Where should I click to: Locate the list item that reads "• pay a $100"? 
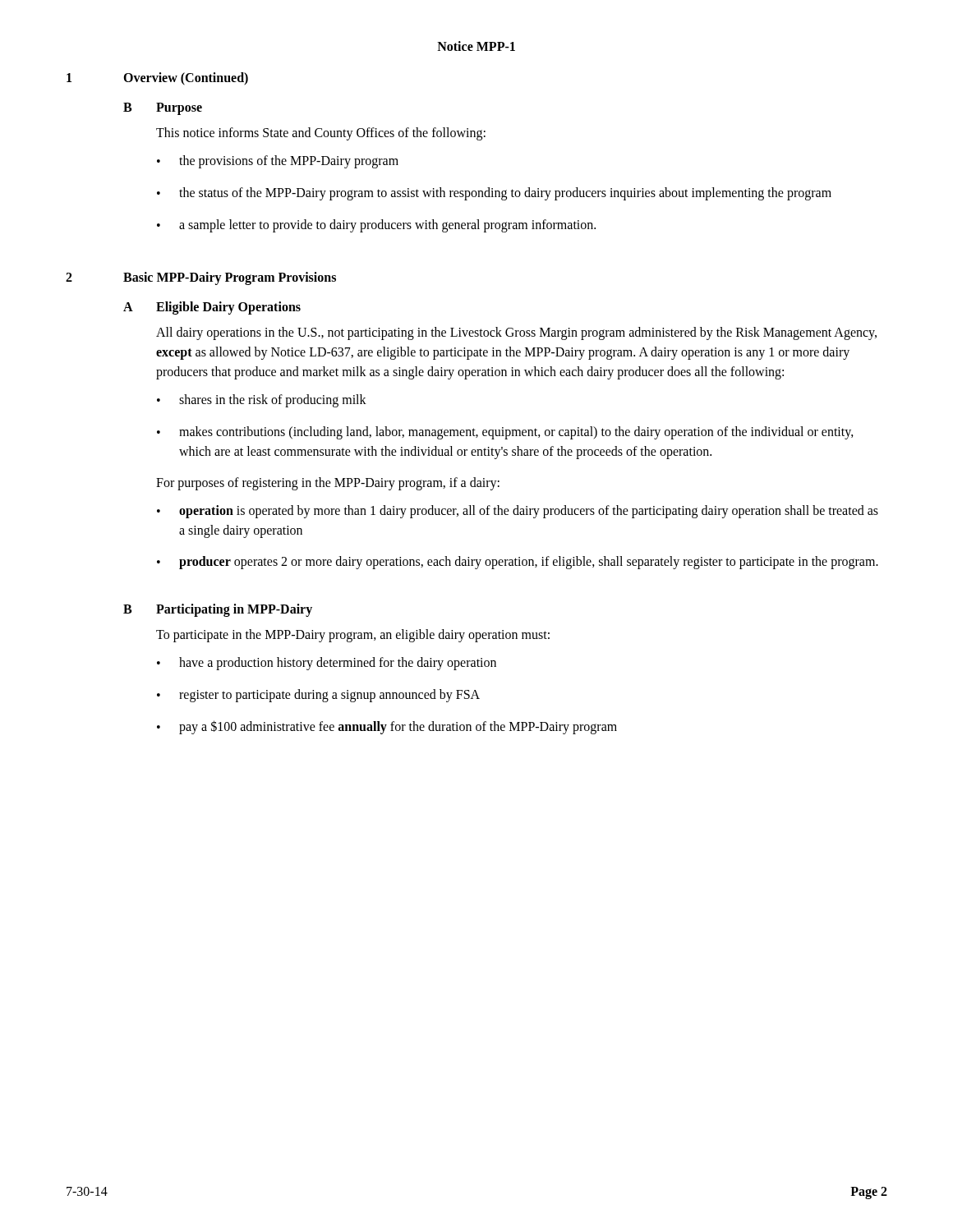(x=522, y=727)
